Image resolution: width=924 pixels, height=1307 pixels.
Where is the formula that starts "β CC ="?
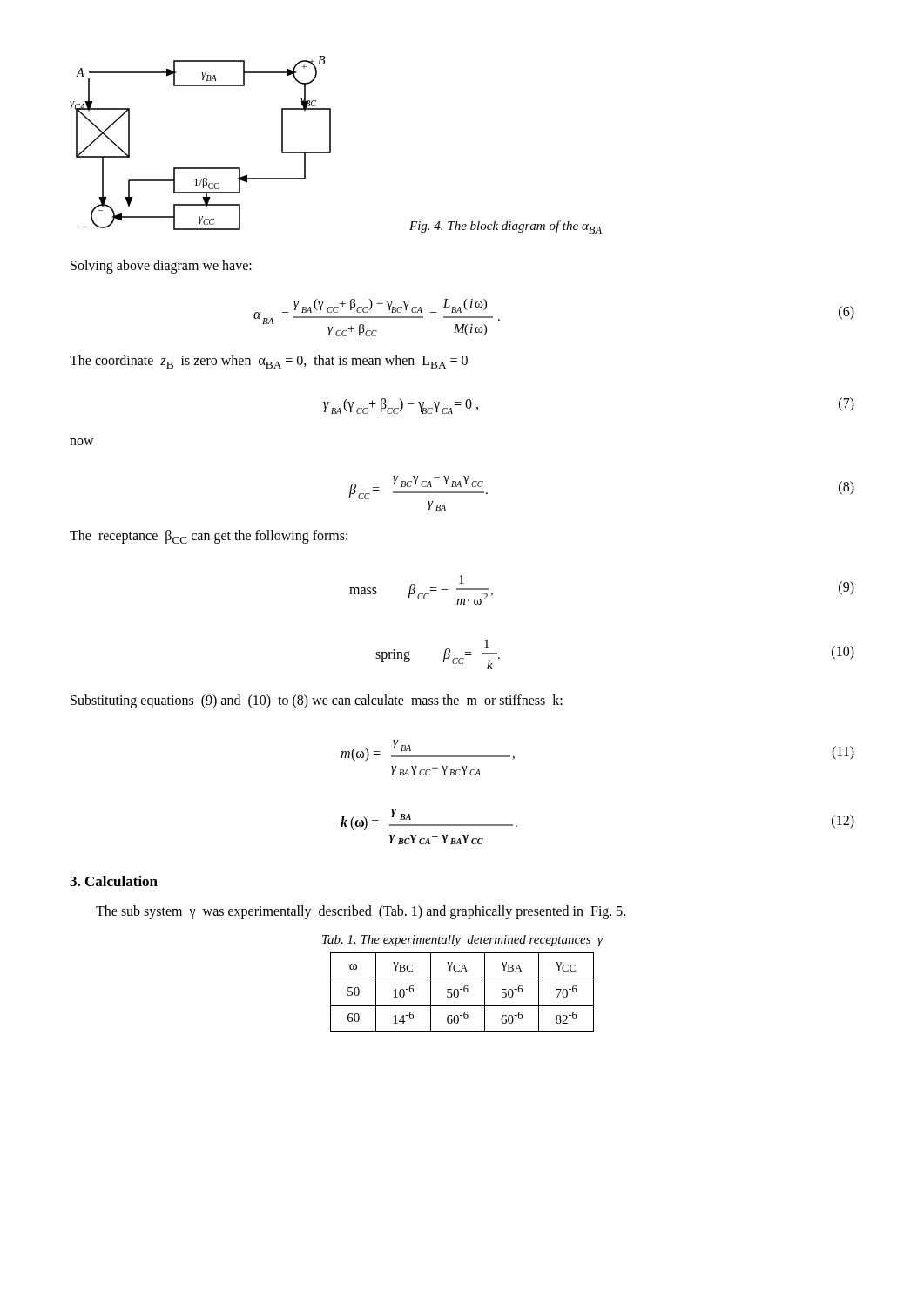[438, 492]
